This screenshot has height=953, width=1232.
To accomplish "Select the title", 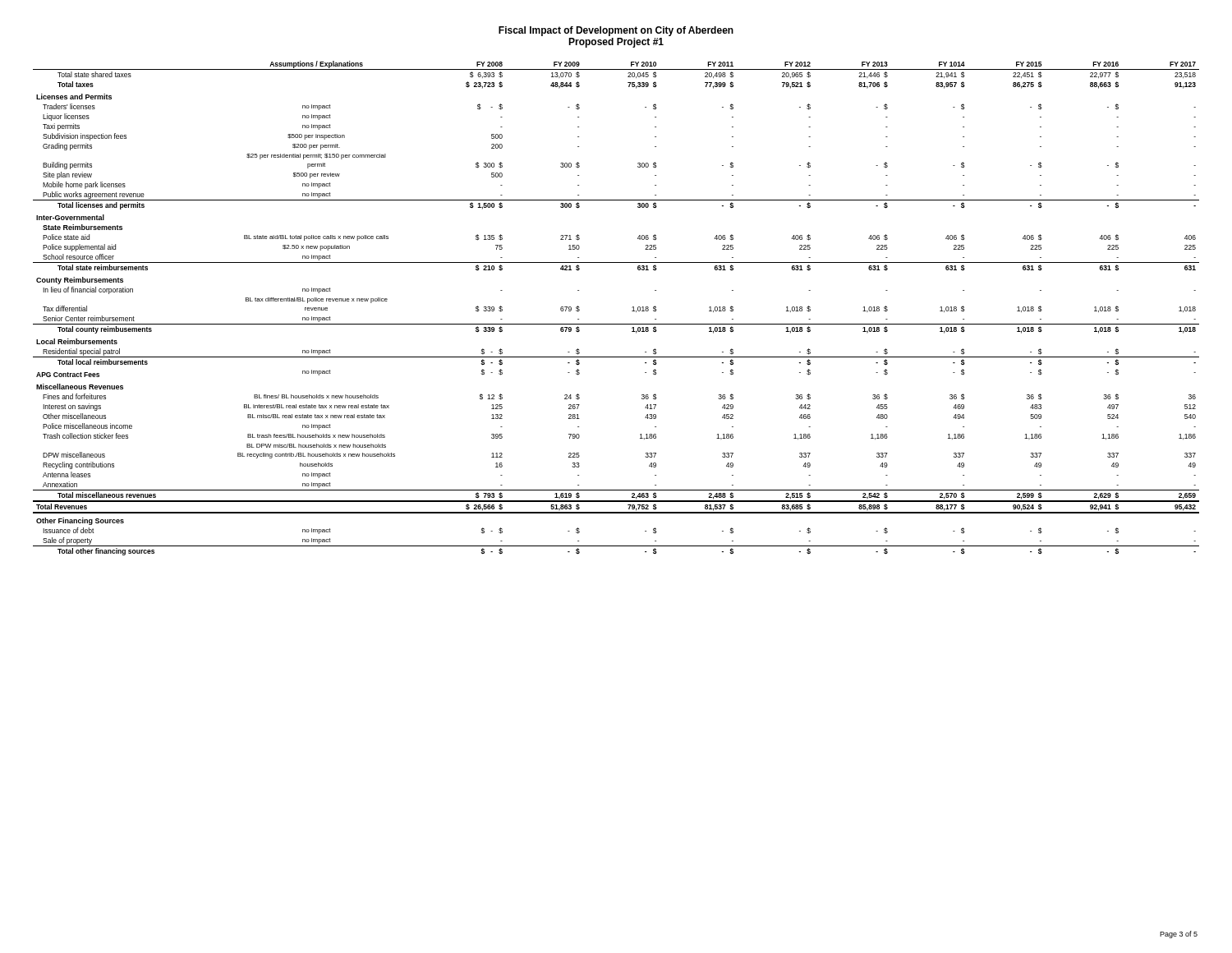I will pyautogui.click(x=616, y=36).
